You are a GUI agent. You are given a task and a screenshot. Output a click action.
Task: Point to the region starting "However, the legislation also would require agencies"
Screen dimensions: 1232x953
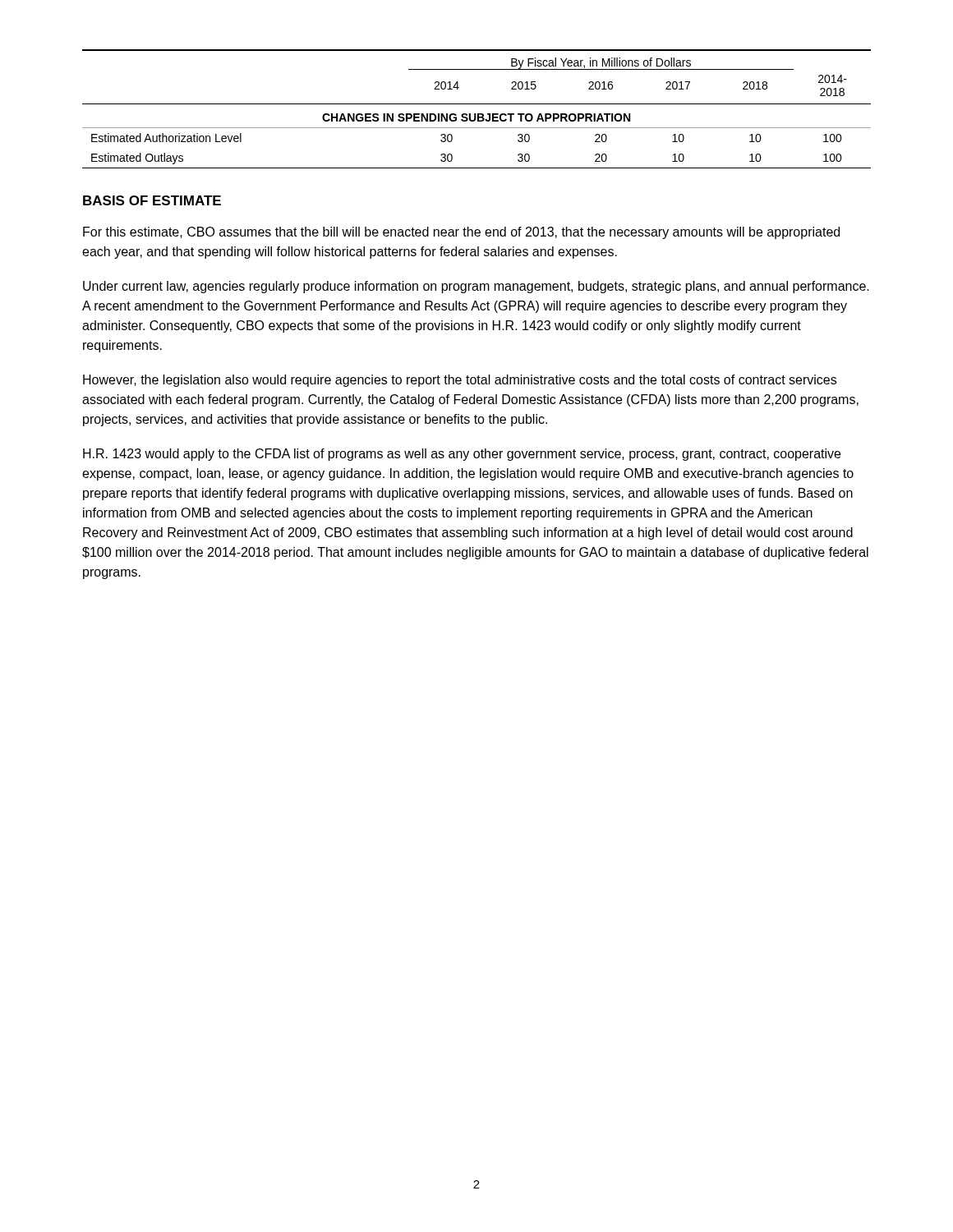click(471, 399)
